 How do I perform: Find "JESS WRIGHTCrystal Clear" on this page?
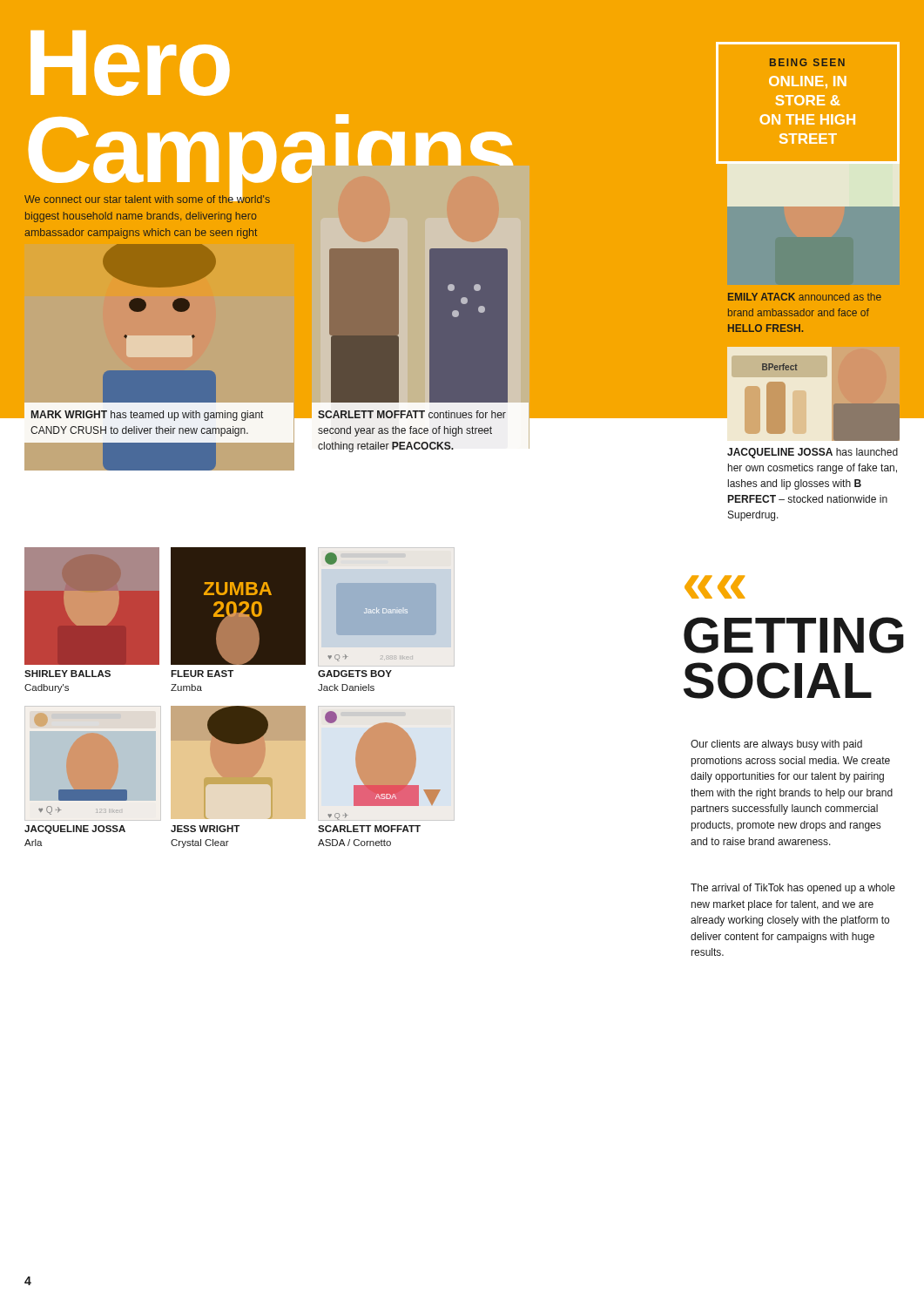[x=205, y=836]
